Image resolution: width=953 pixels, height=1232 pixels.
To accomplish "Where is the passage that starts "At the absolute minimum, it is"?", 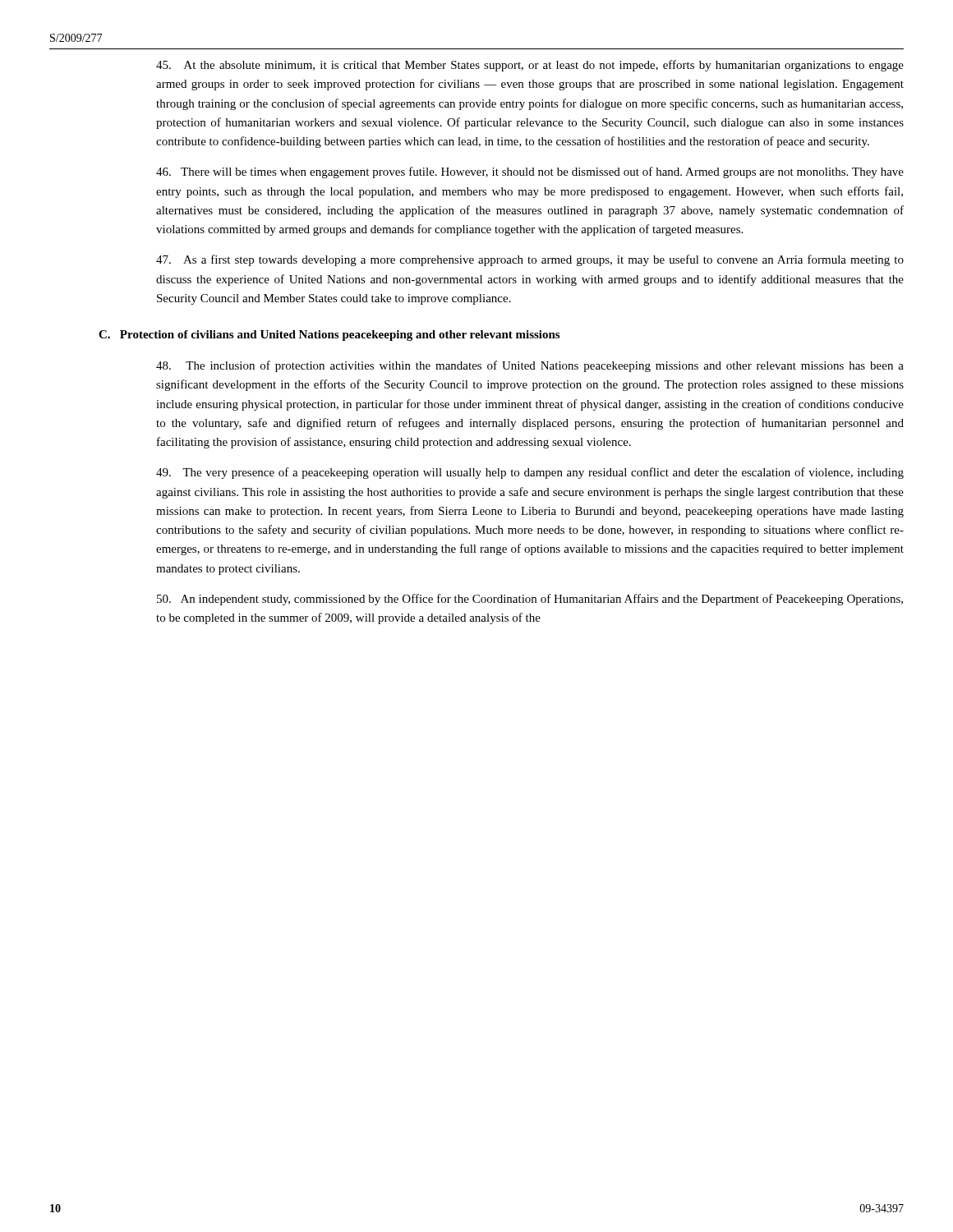I will point(530,103).
